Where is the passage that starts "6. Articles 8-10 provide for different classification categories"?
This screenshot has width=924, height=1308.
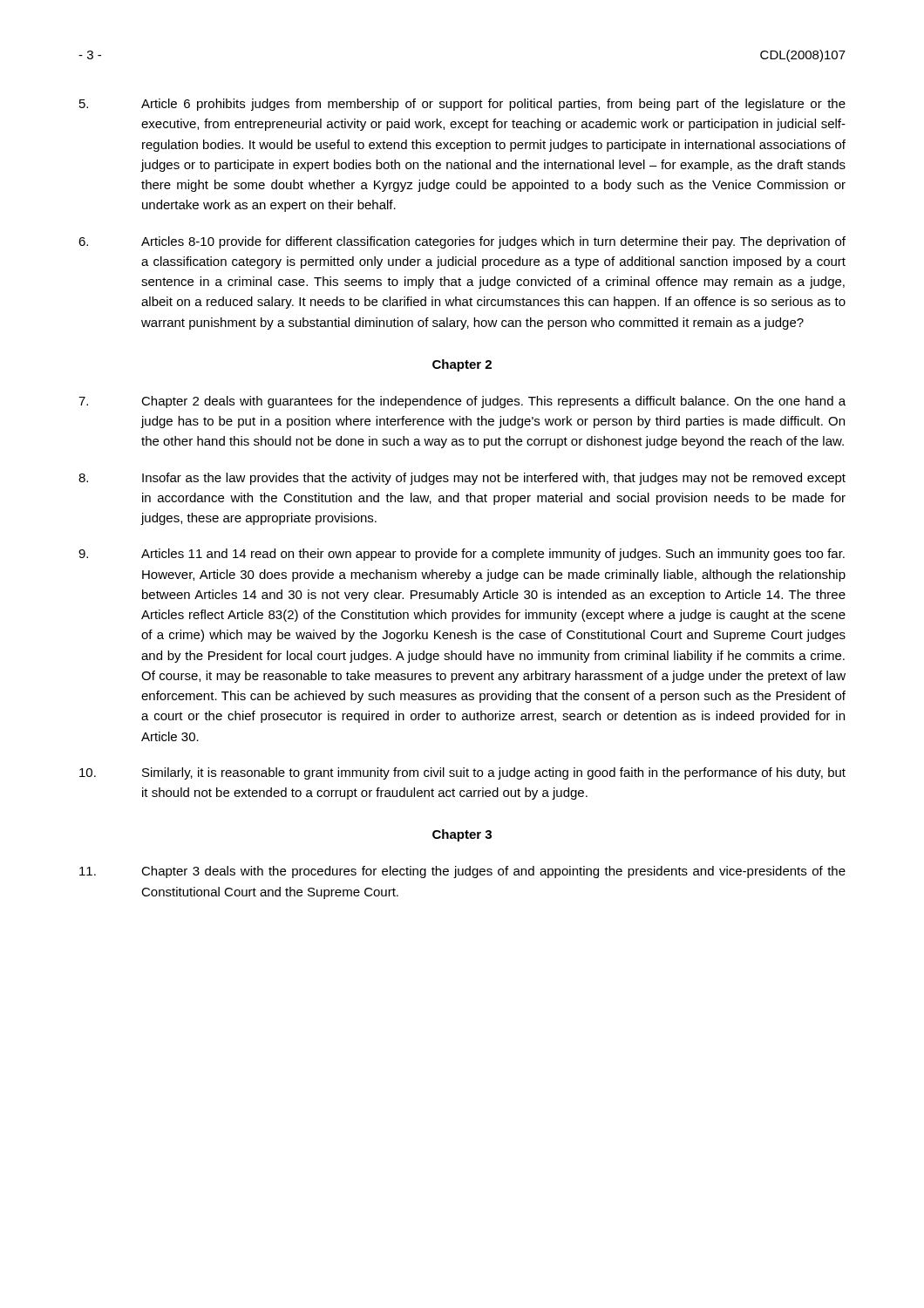[462, 281]
